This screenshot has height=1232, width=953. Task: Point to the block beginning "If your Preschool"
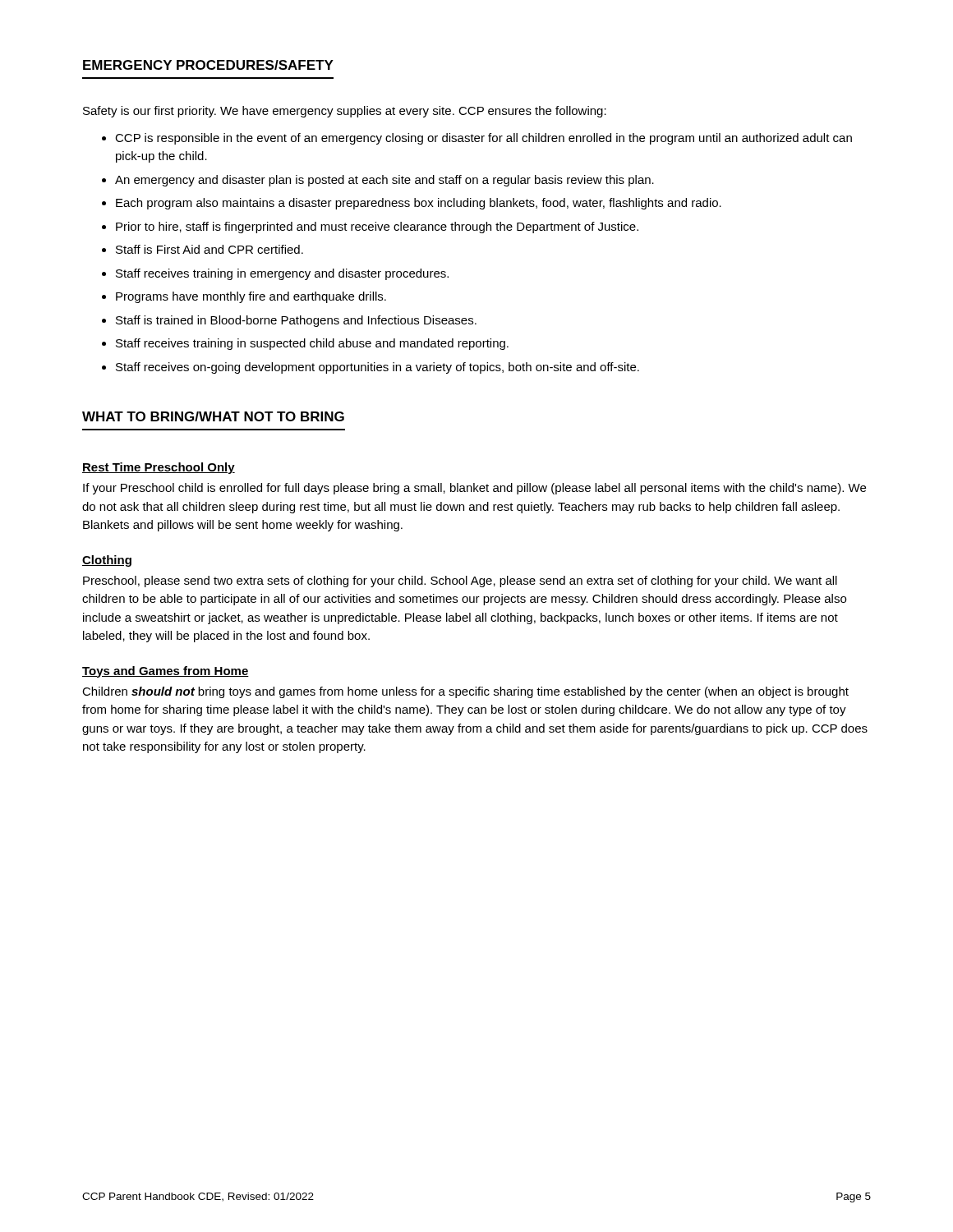(x=476, y=507)
